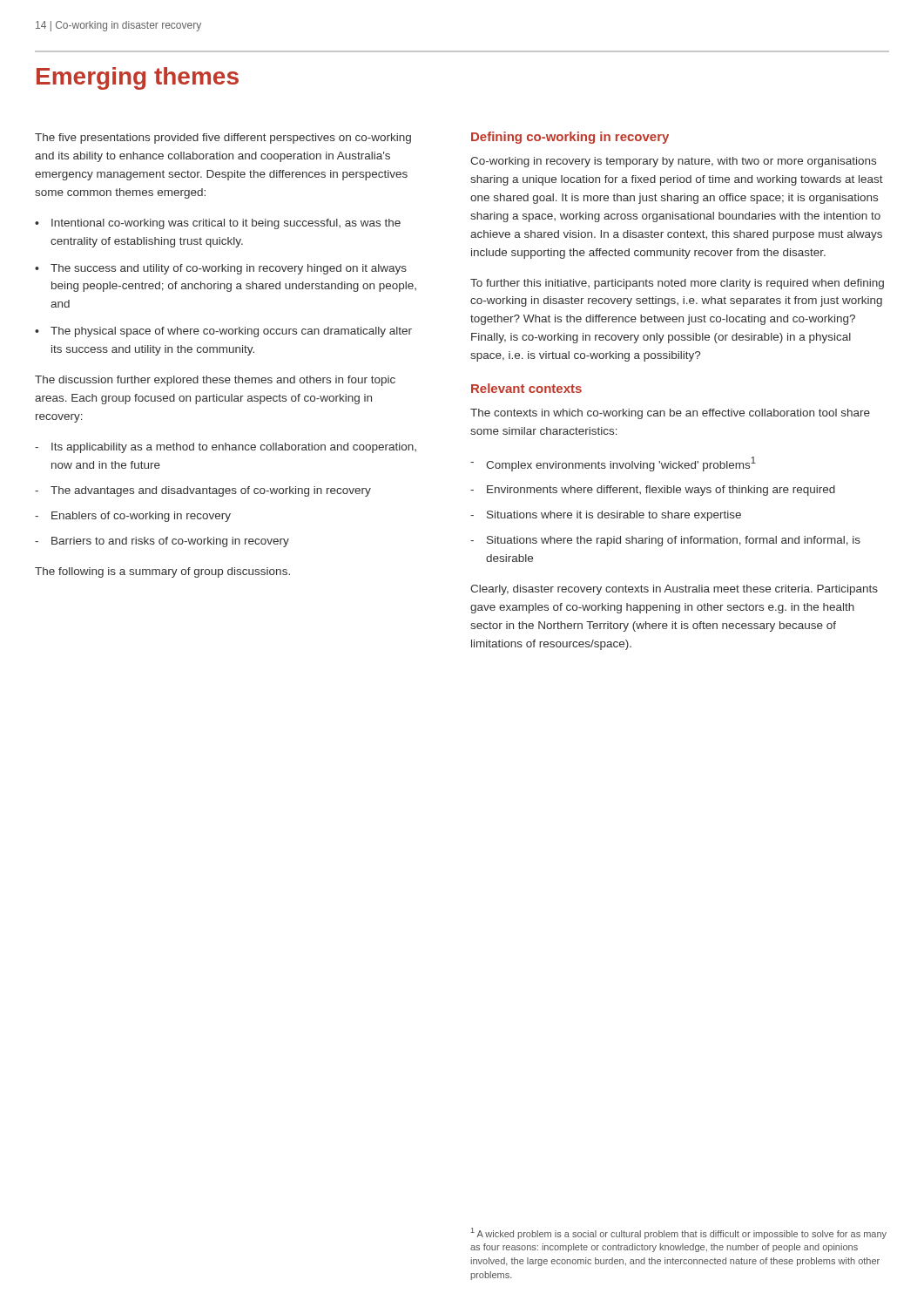
Task: Point to the block starting "The discussion further explored these themes and"
Action: (x=215, y=398)
